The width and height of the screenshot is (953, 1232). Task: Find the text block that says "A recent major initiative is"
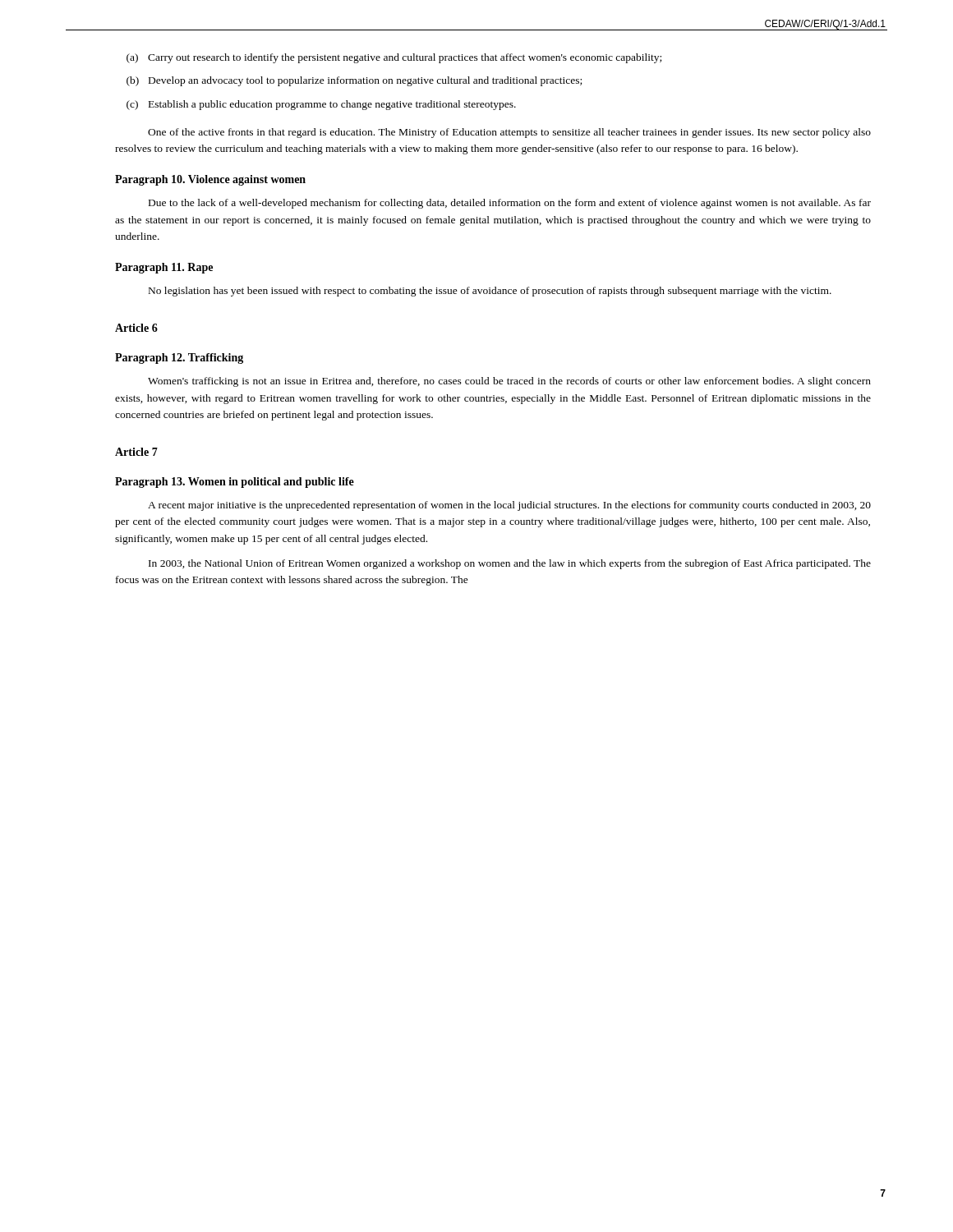pos(493,521)
